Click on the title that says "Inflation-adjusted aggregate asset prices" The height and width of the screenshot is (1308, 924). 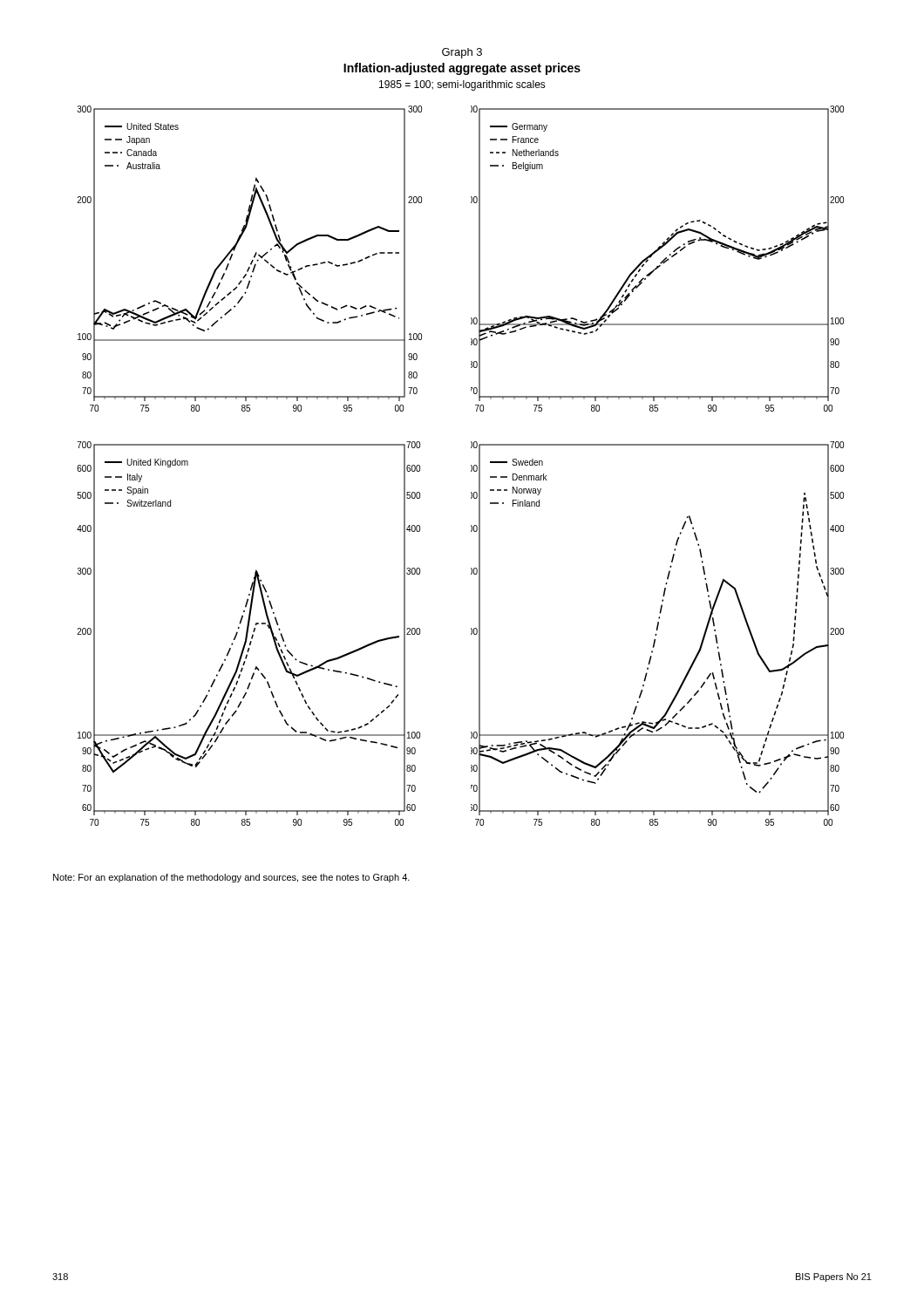(462, 68)
